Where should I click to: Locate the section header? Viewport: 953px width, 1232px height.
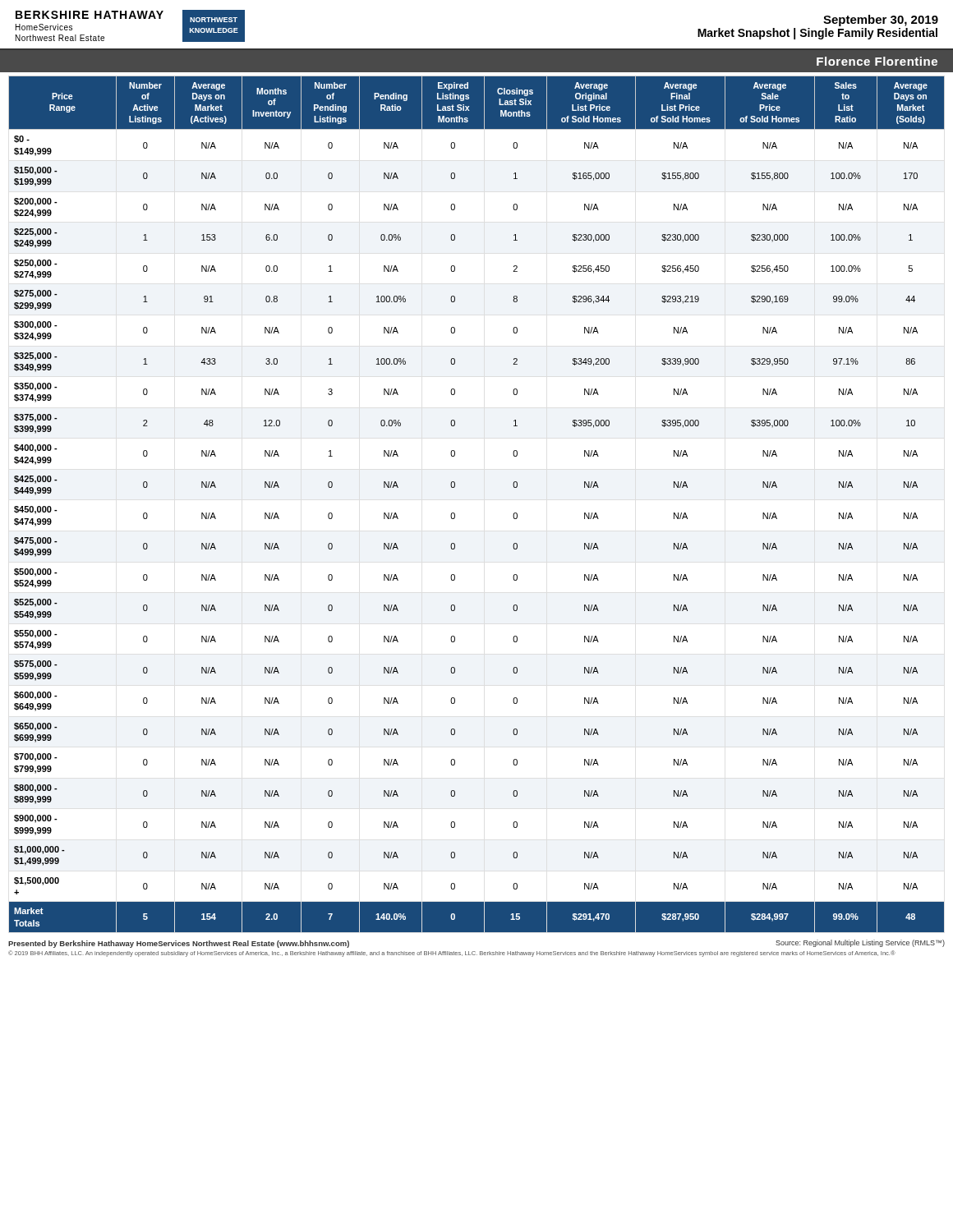pyautogui.click(x=877, y=61)
